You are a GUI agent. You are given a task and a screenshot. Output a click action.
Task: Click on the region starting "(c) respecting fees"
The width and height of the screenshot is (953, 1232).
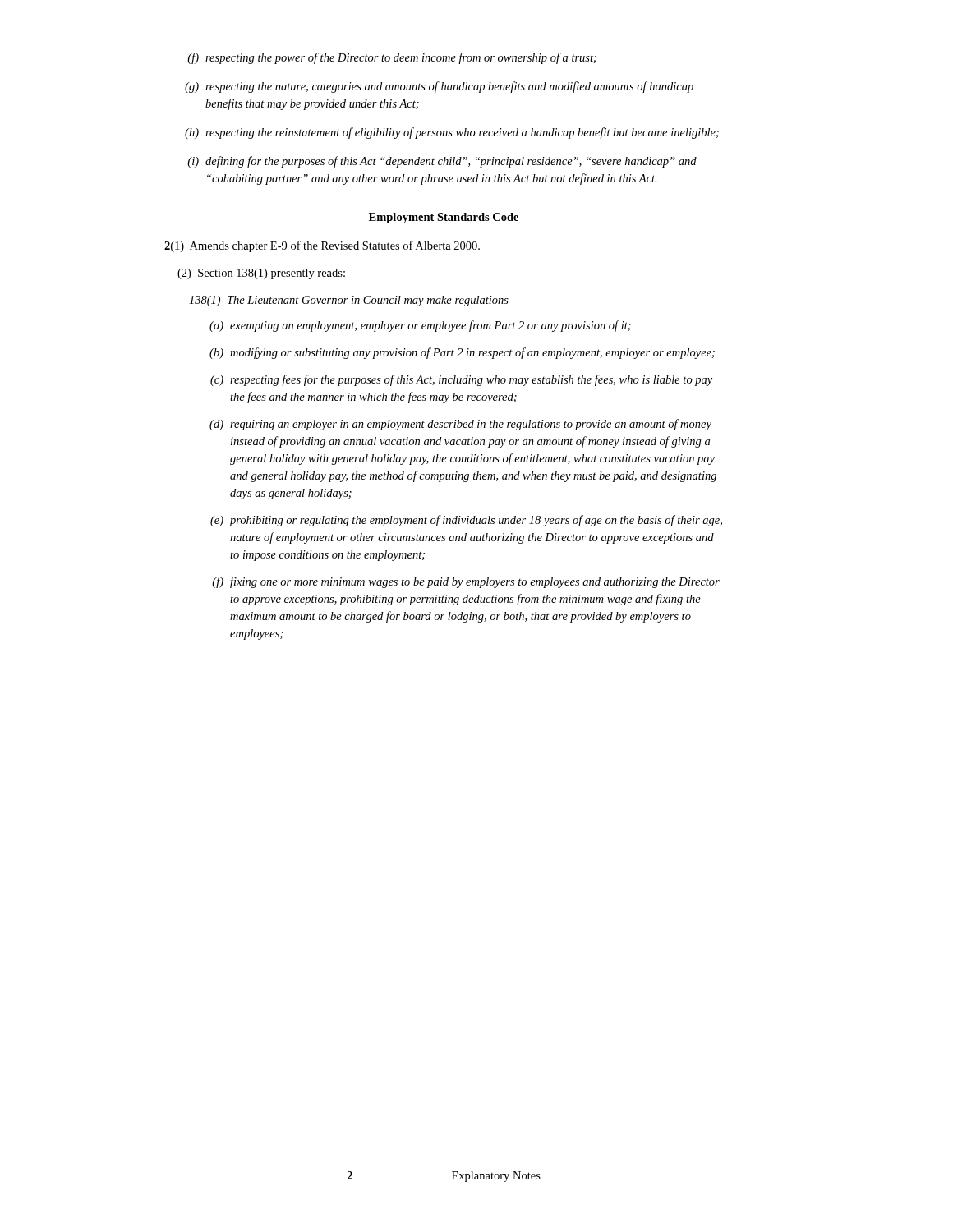pyautogui.click(x=456, y=389)
